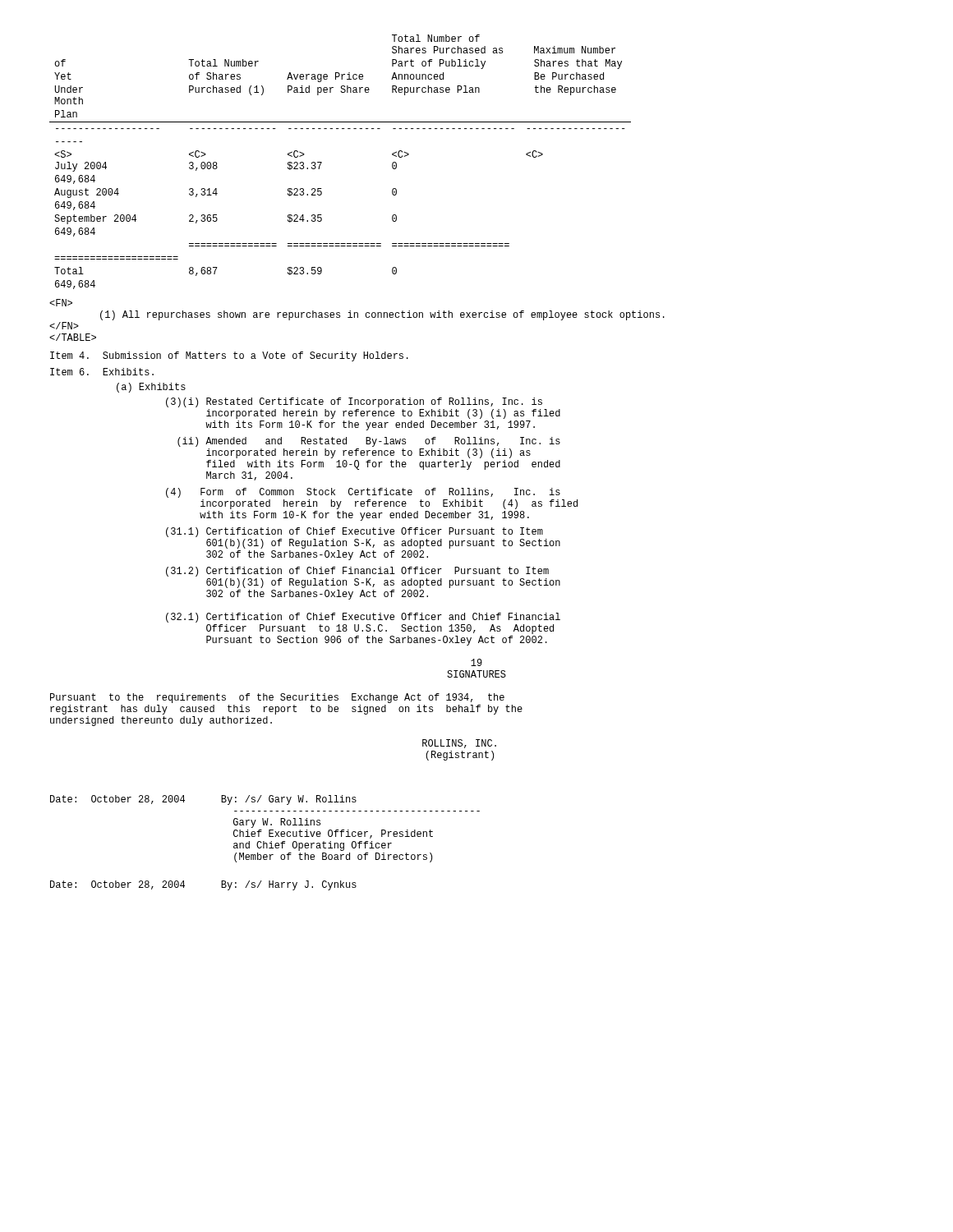
Task: Point to the block beginning "Date: October 28, 2004 By: /s/ Harry"
Action: coord(64,885)
